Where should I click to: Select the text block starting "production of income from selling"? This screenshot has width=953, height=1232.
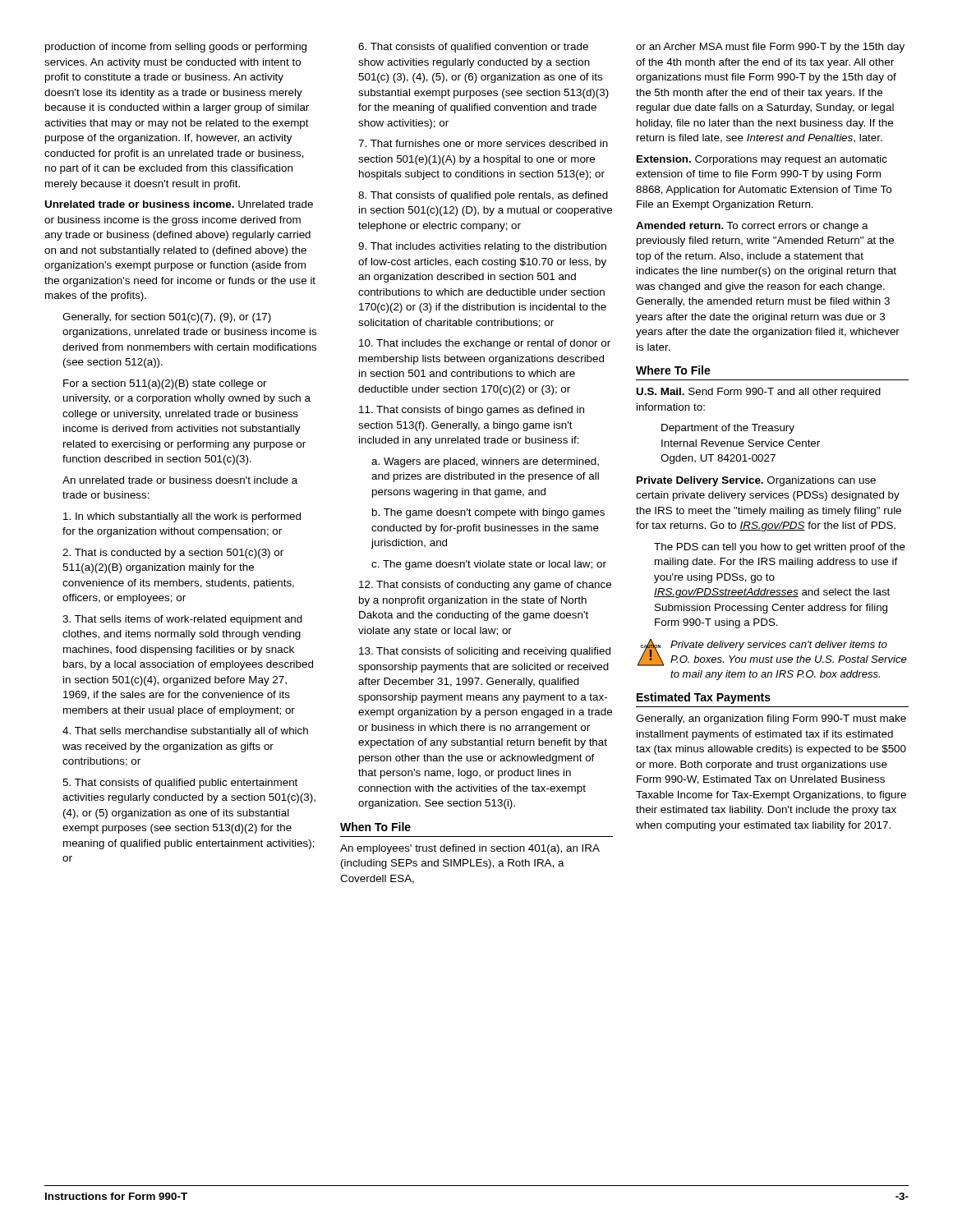point(181,115)
